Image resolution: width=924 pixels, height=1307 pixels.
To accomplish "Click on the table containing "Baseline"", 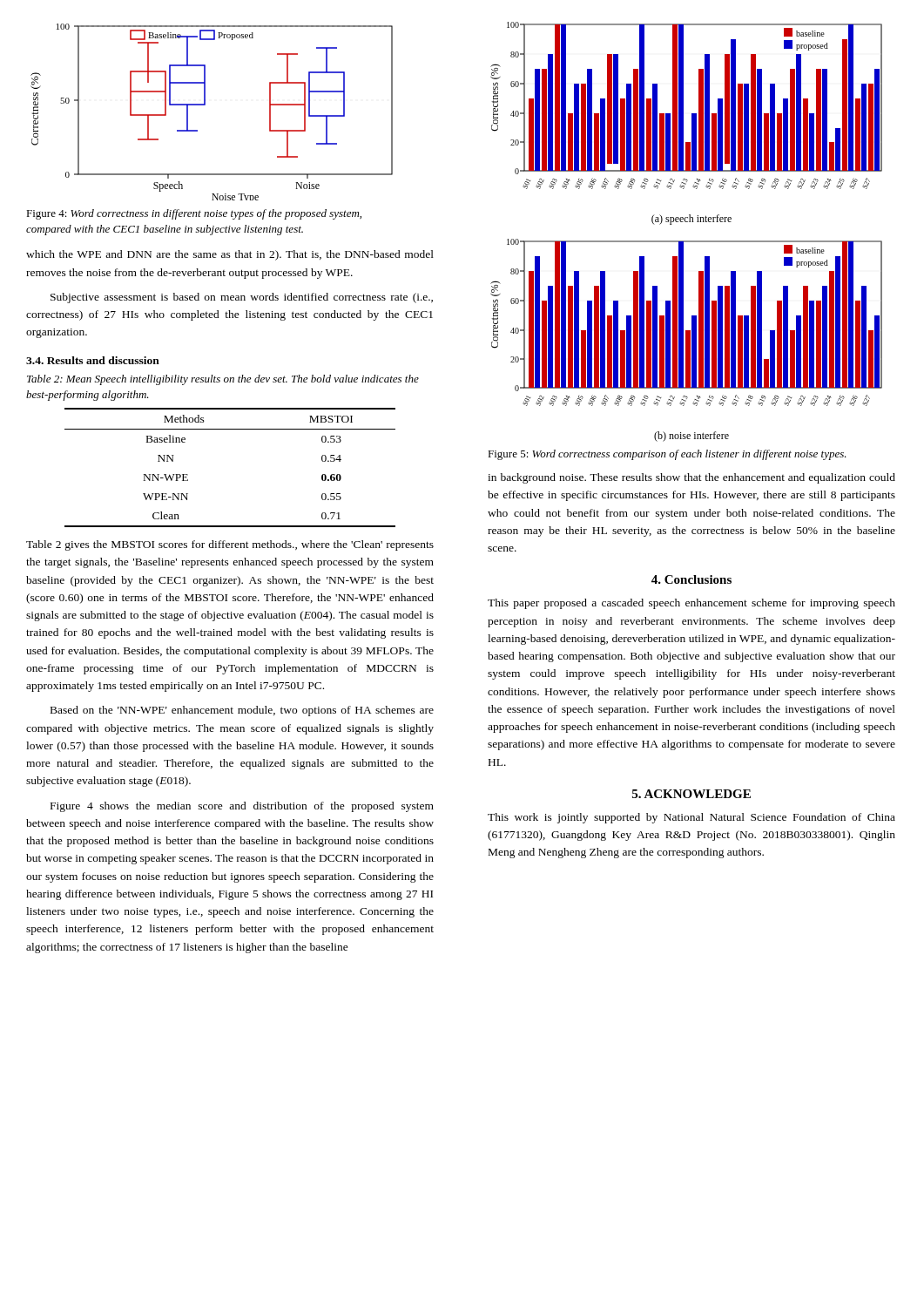I will 230,467.
